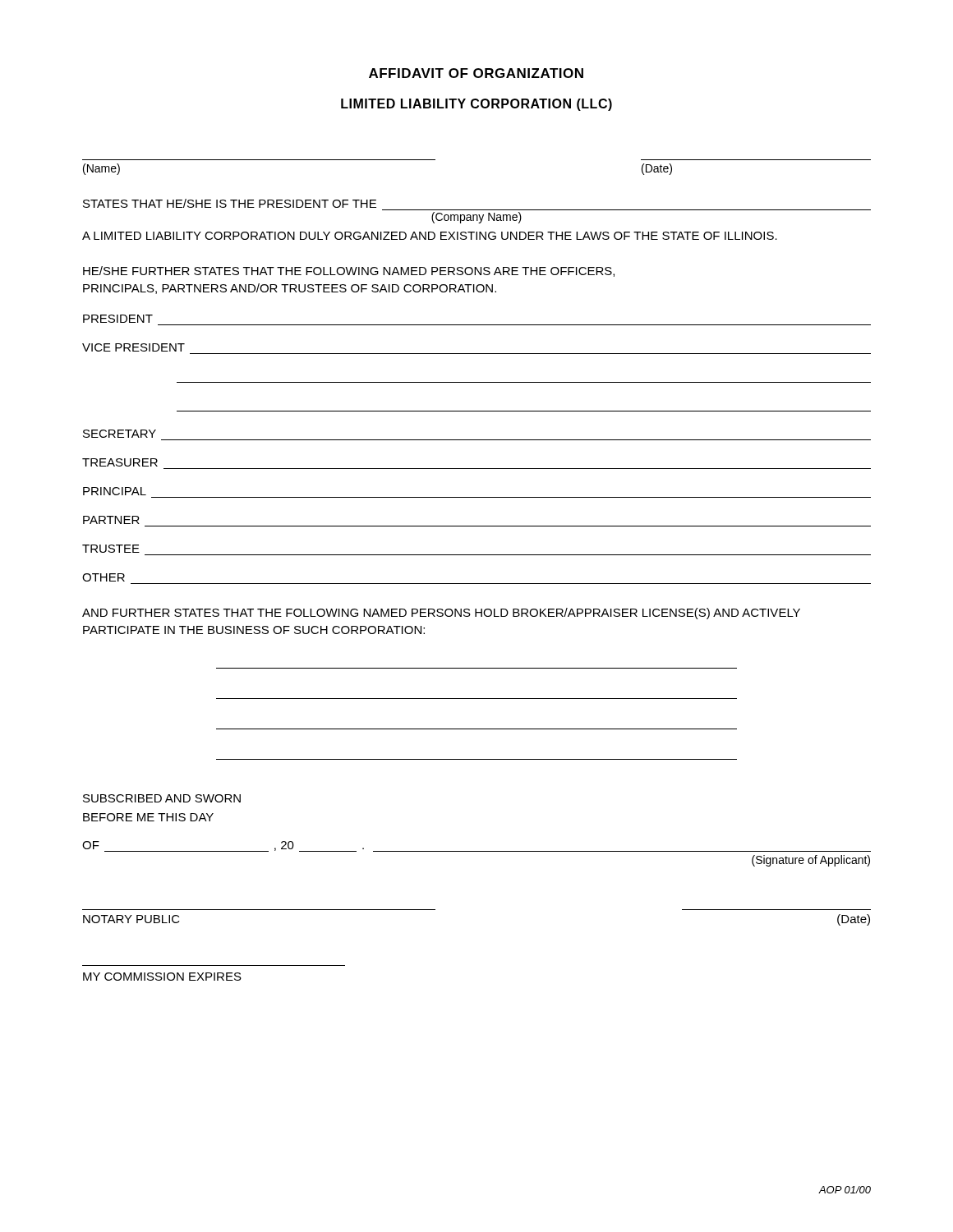Click on the element starting "AFFIDAVIT OF ORGANIZATION LIMITED LIABILITY CORPORATION (LLC)"

click(476, 89)
